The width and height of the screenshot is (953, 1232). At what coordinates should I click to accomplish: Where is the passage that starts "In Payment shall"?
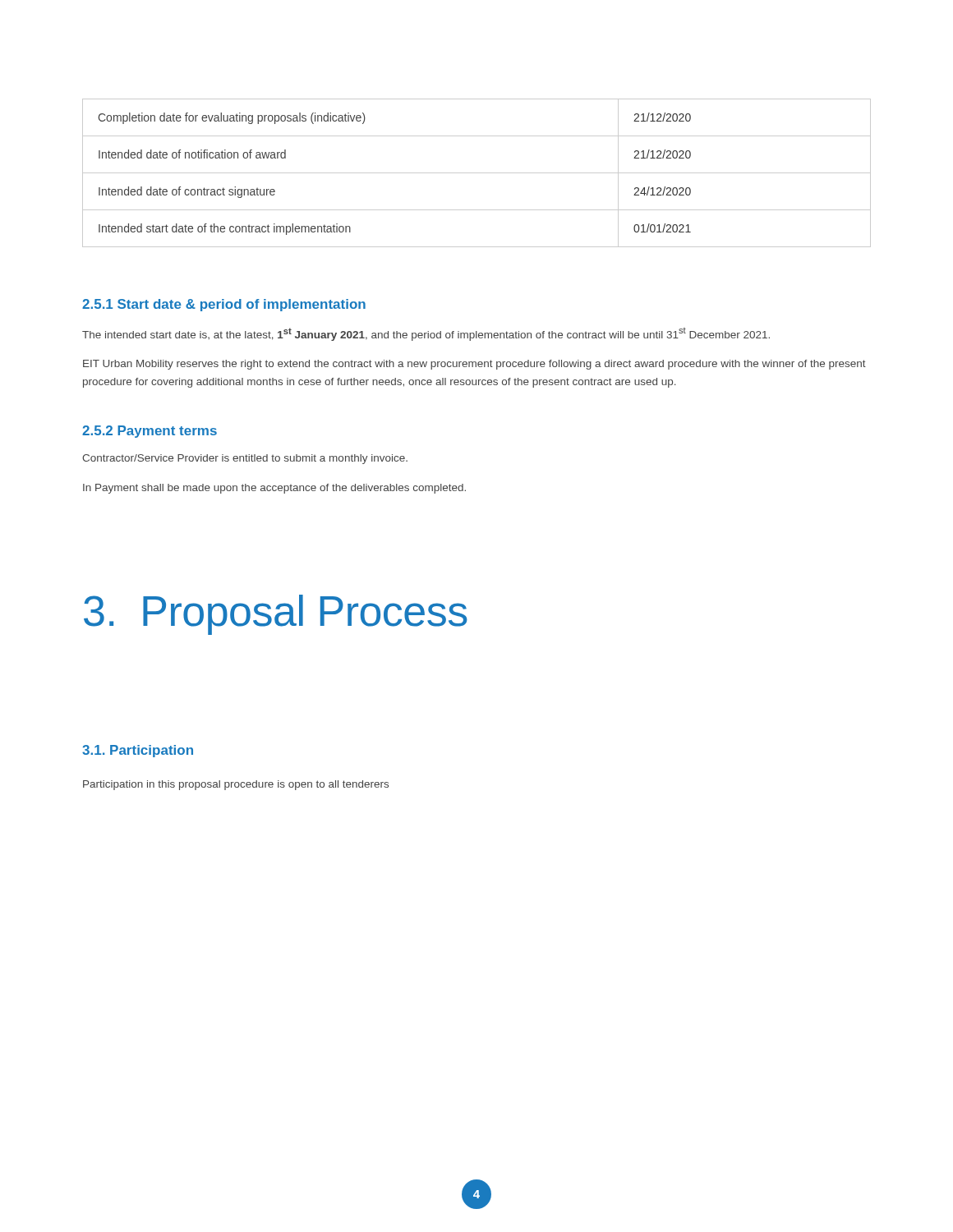(x=275, y=487)
